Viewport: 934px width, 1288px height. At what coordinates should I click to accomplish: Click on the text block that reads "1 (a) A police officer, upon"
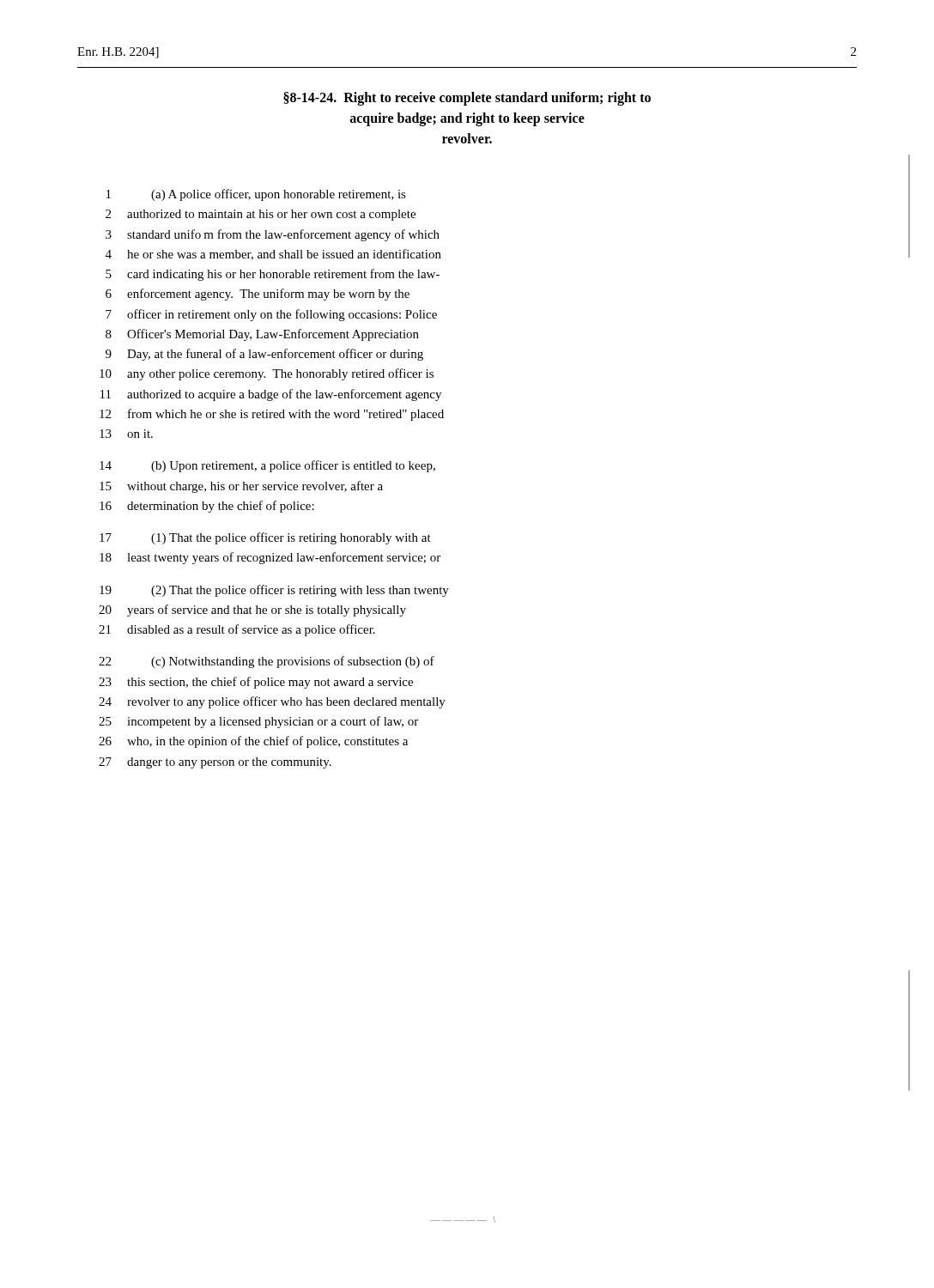[256, 195]
